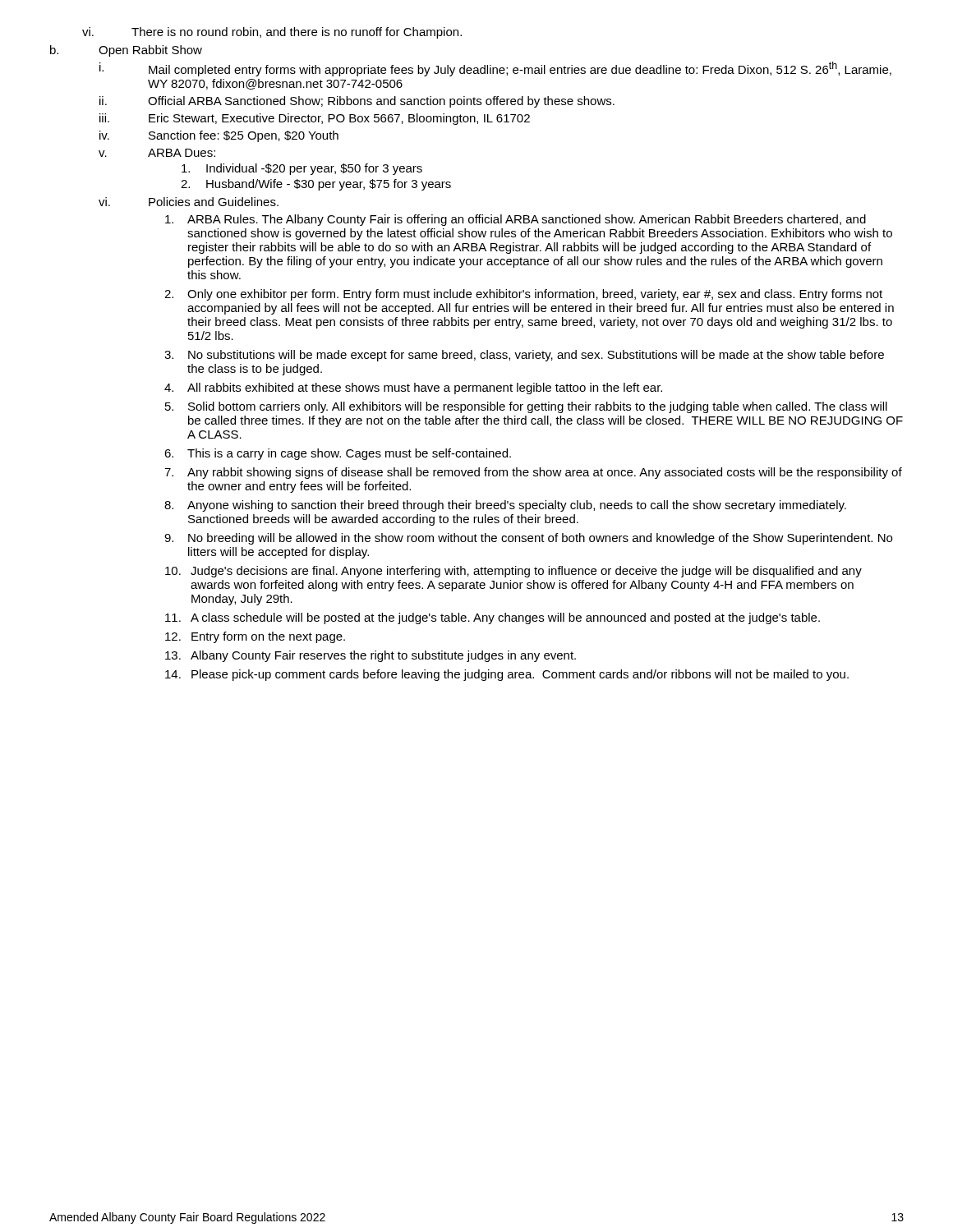Find the list item that says "ii. Official ARBA Sanctioned"

coord(501,101)
